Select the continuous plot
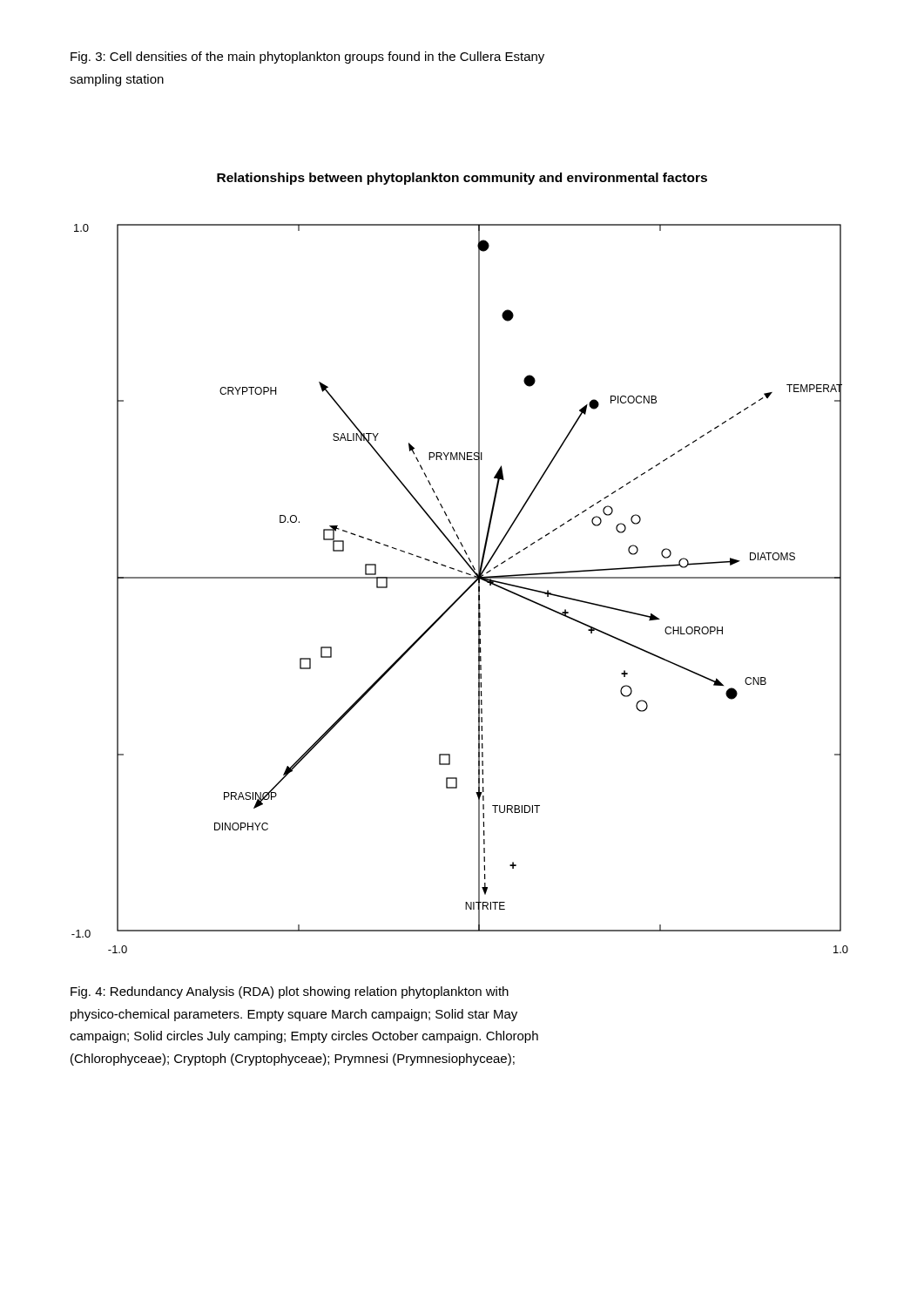Image resolution: width=924 pixels, height=1307 pixels. tap(462, 586)
